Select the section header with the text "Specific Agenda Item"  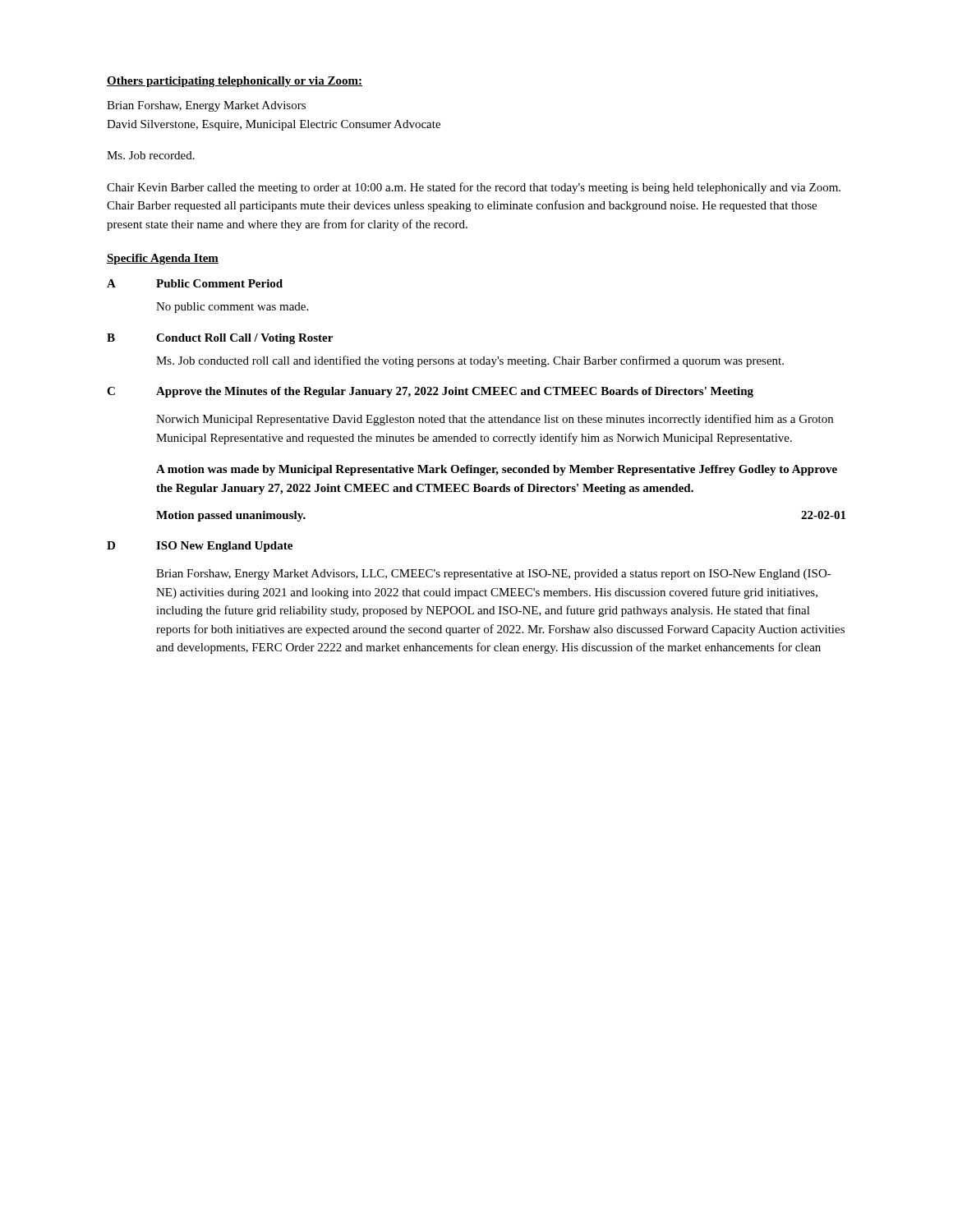click(163, 258)
